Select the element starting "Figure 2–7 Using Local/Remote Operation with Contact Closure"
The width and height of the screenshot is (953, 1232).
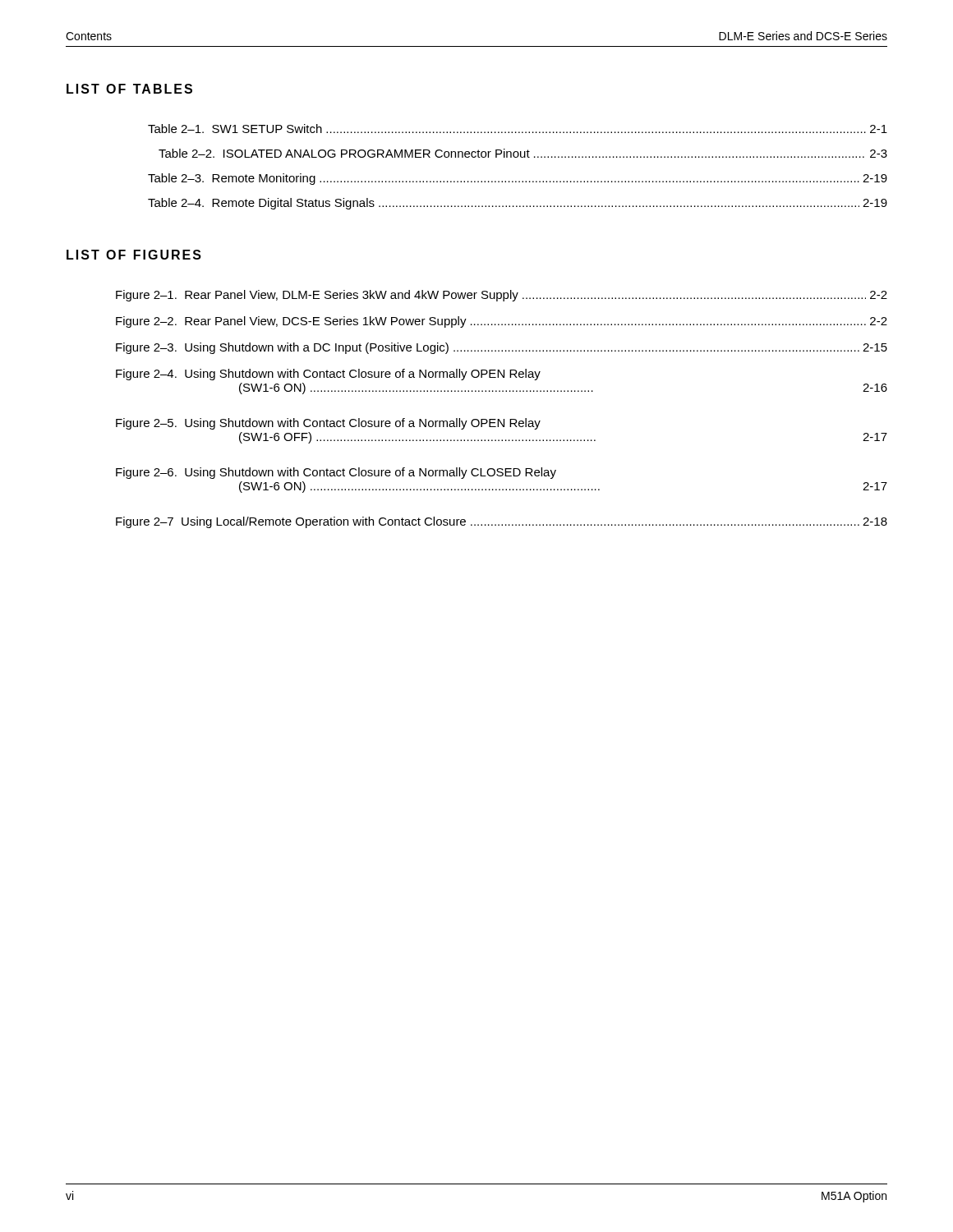click(501, 522)
